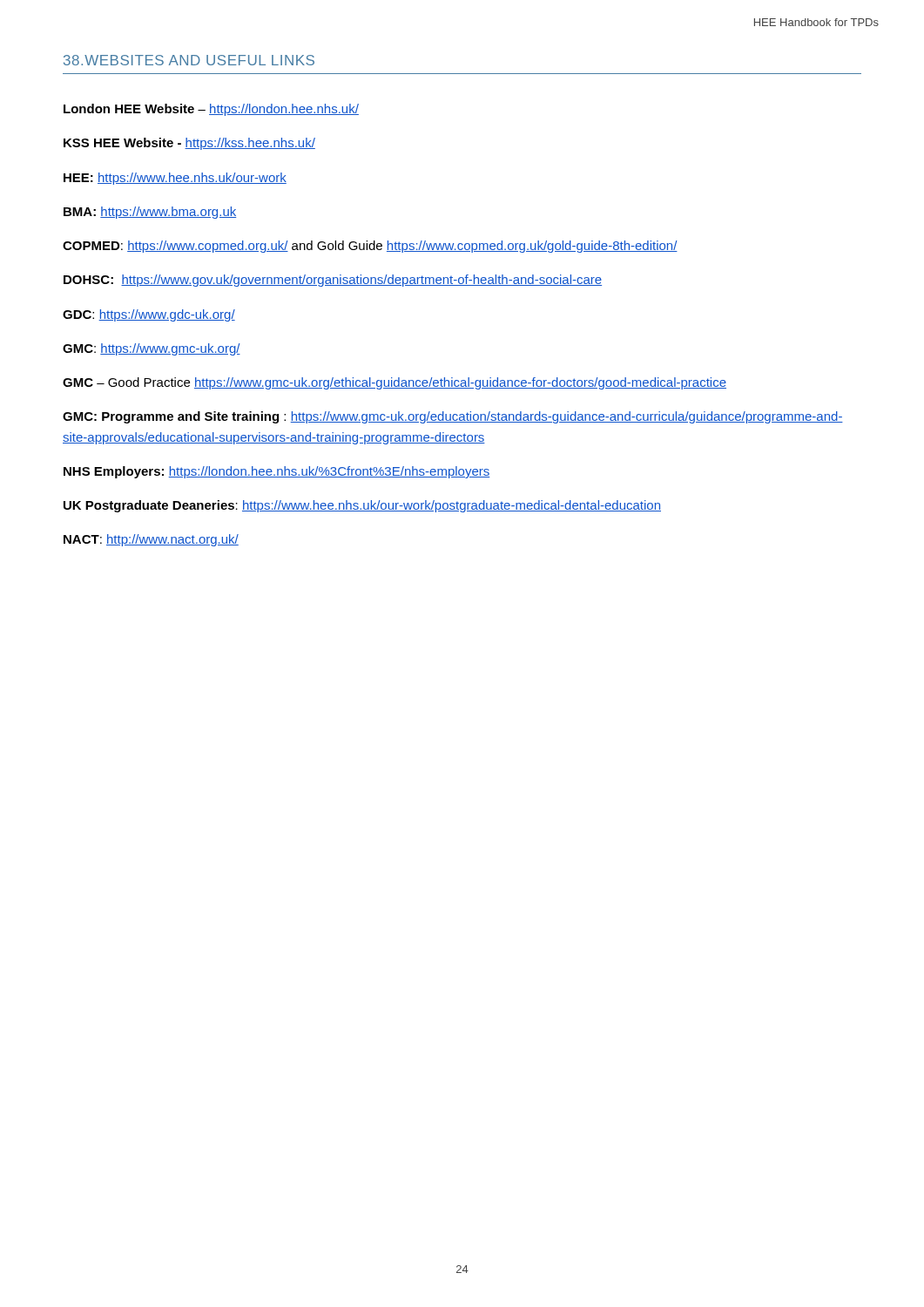Point to "NACT: http://www.nact.org.uk/"

pos(151,539)
